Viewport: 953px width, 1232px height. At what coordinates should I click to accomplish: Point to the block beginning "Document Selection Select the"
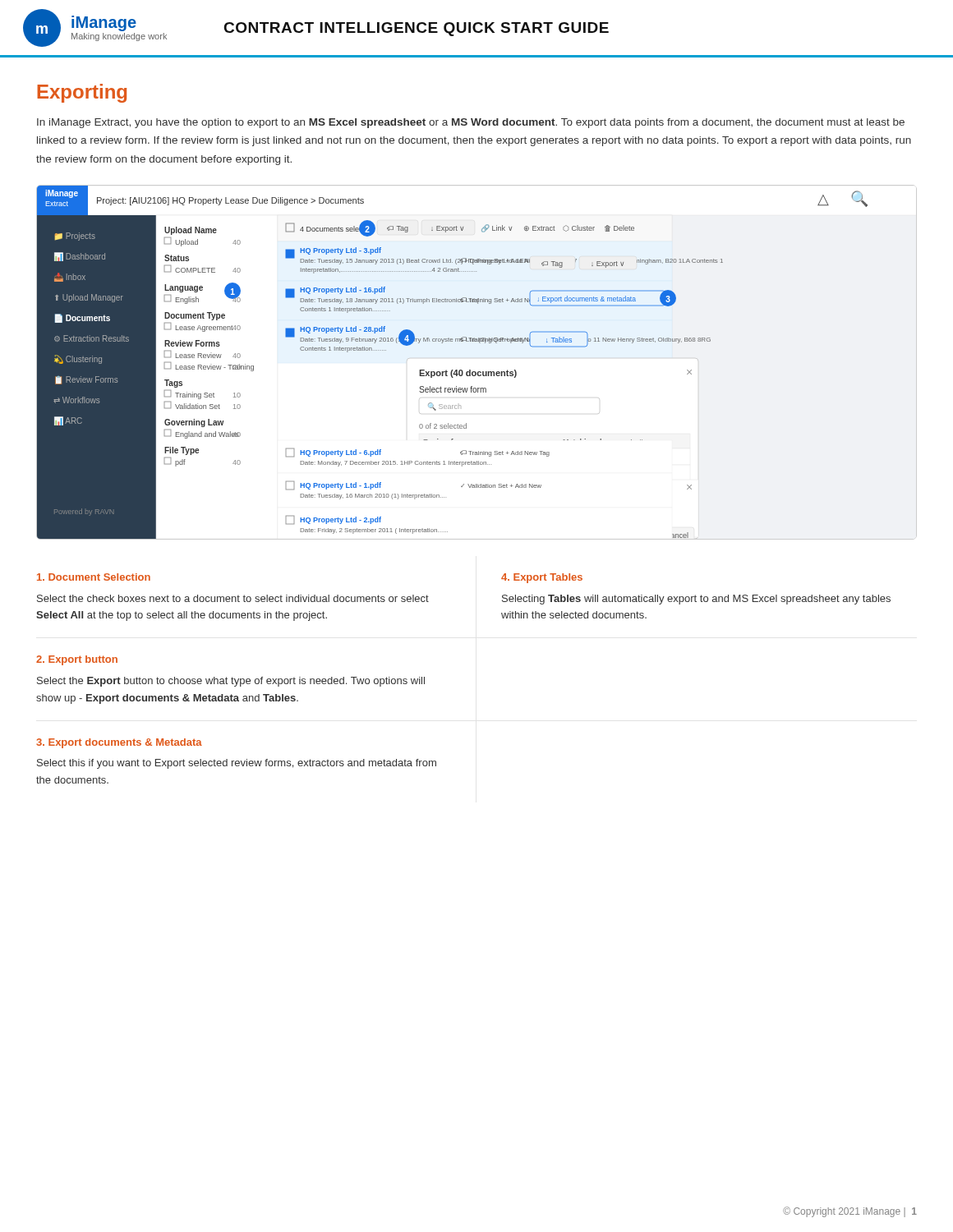coord(244,597)
